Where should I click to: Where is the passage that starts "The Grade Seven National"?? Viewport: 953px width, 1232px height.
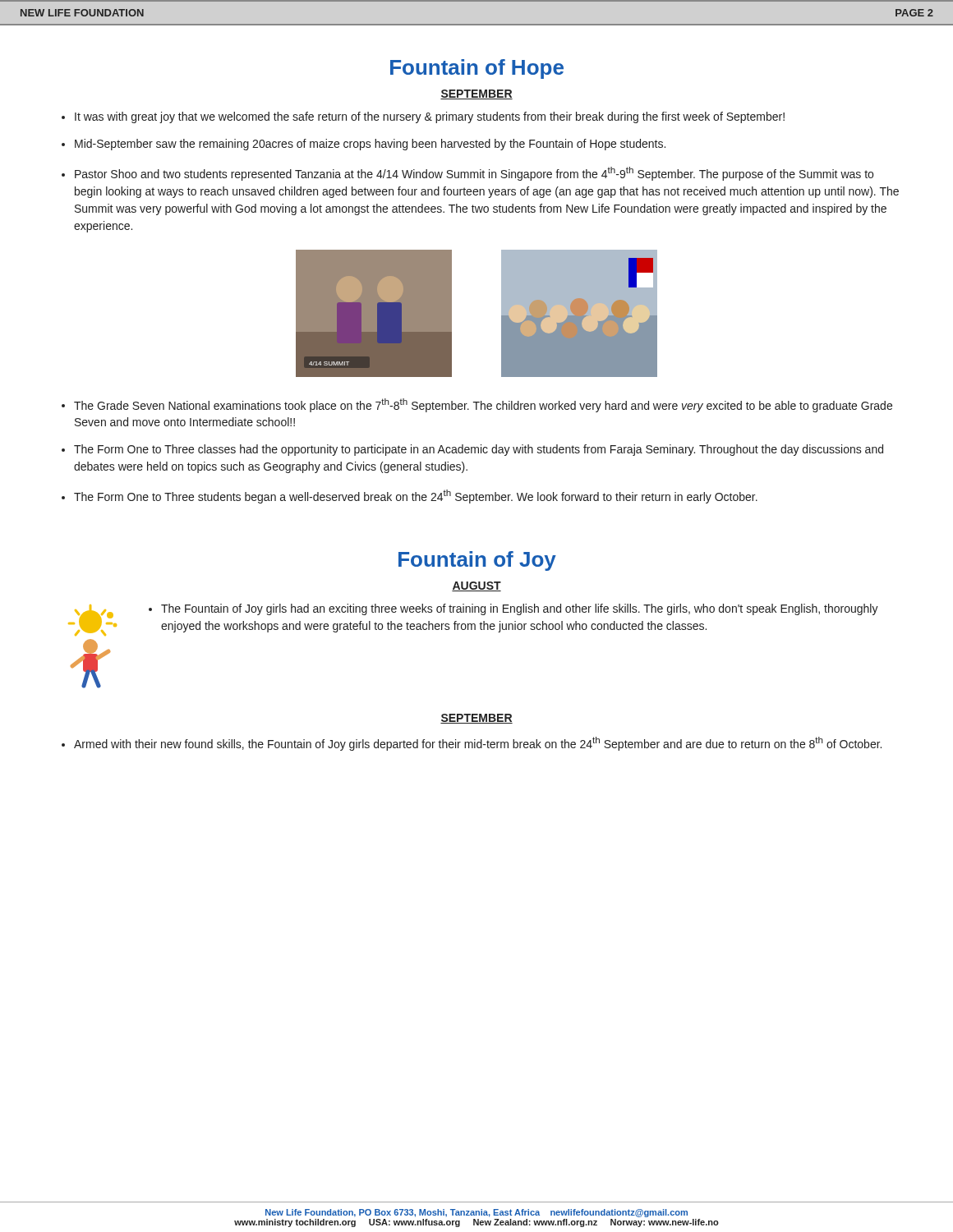click(483, 412)
